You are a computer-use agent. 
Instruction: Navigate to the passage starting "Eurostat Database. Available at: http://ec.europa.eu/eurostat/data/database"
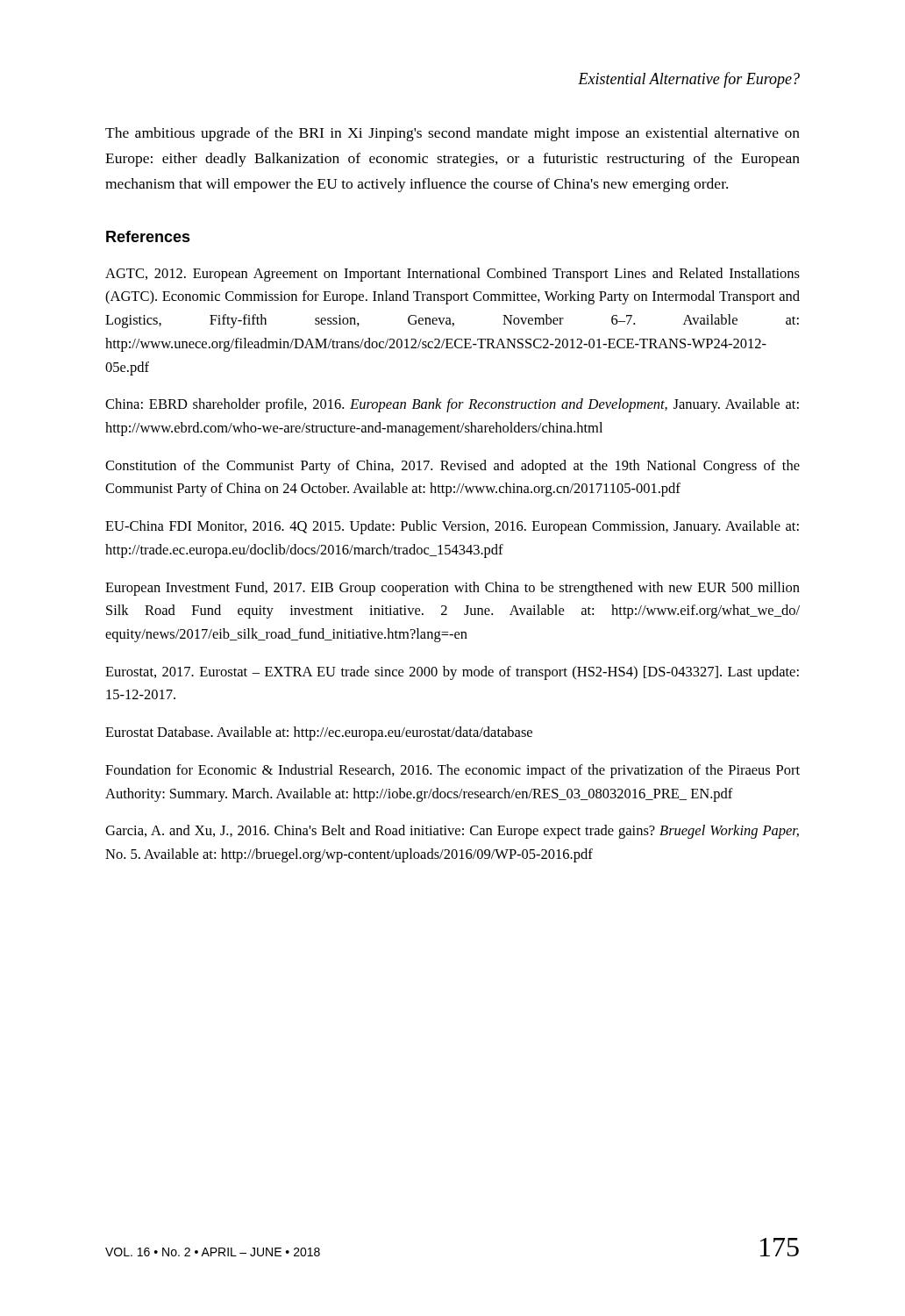[319, 732]
